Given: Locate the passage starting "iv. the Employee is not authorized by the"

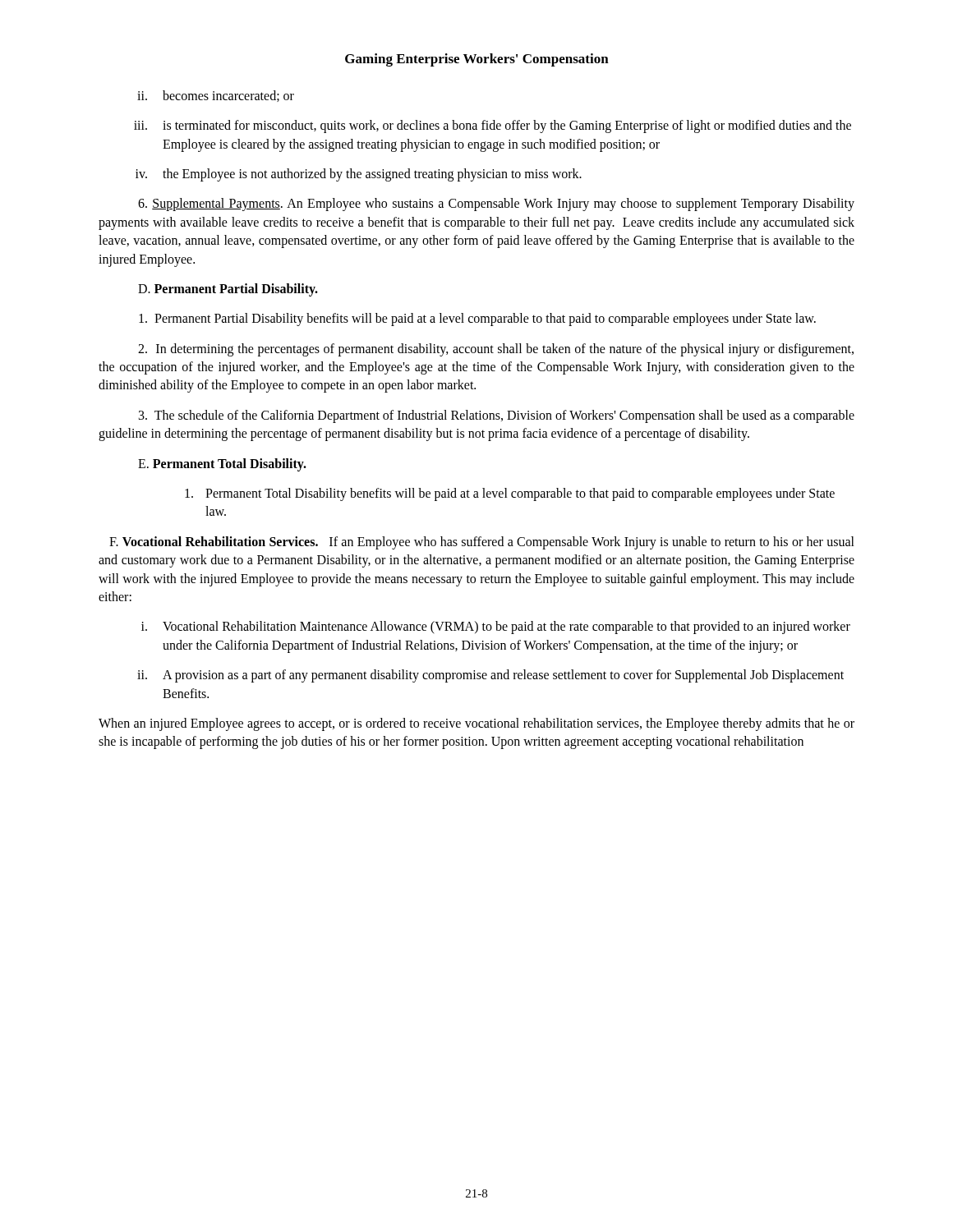Looking at the screenshot, I should 476,174.
